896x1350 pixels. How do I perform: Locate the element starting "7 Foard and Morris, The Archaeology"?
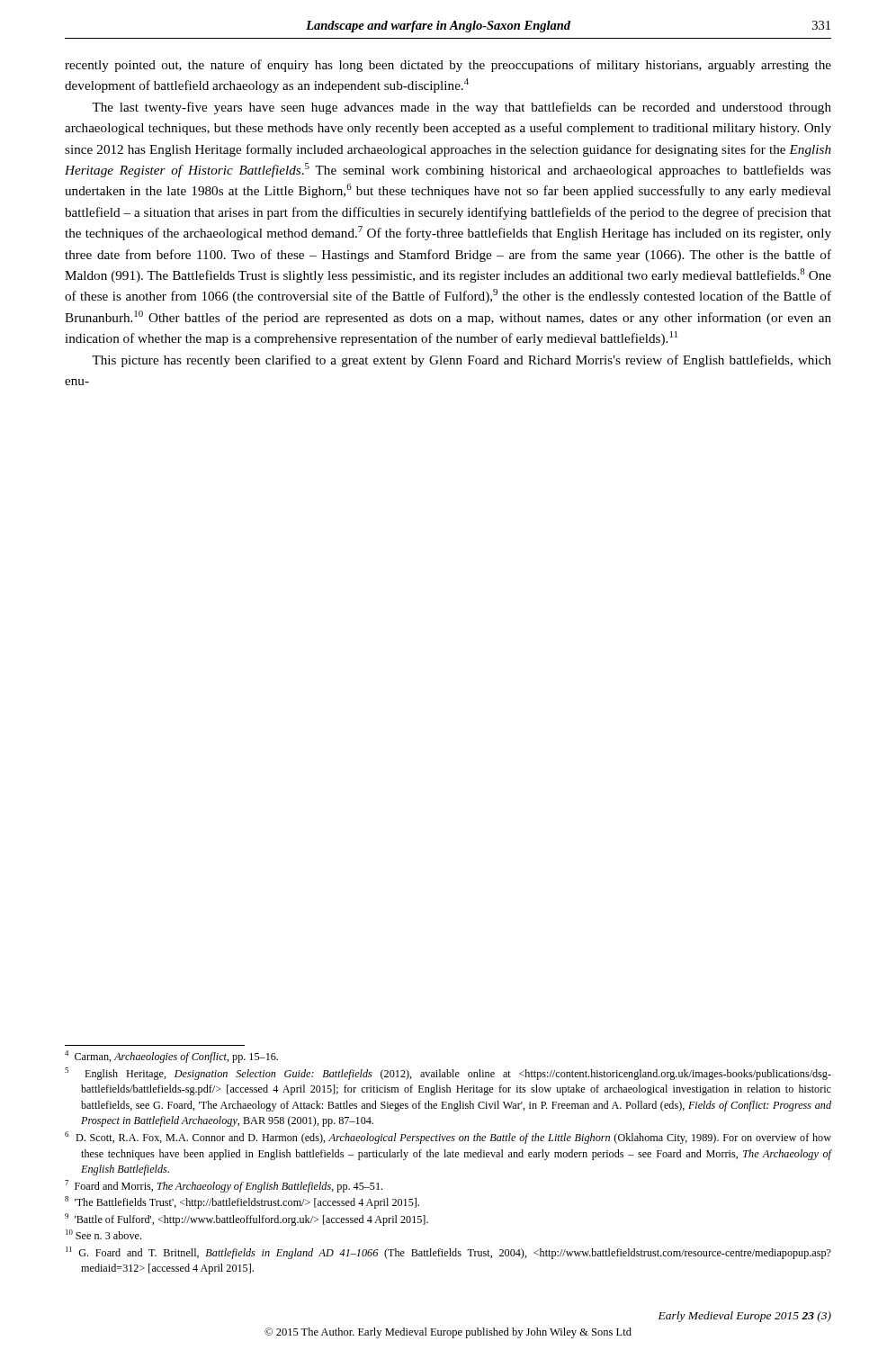tap(224, 1185)
